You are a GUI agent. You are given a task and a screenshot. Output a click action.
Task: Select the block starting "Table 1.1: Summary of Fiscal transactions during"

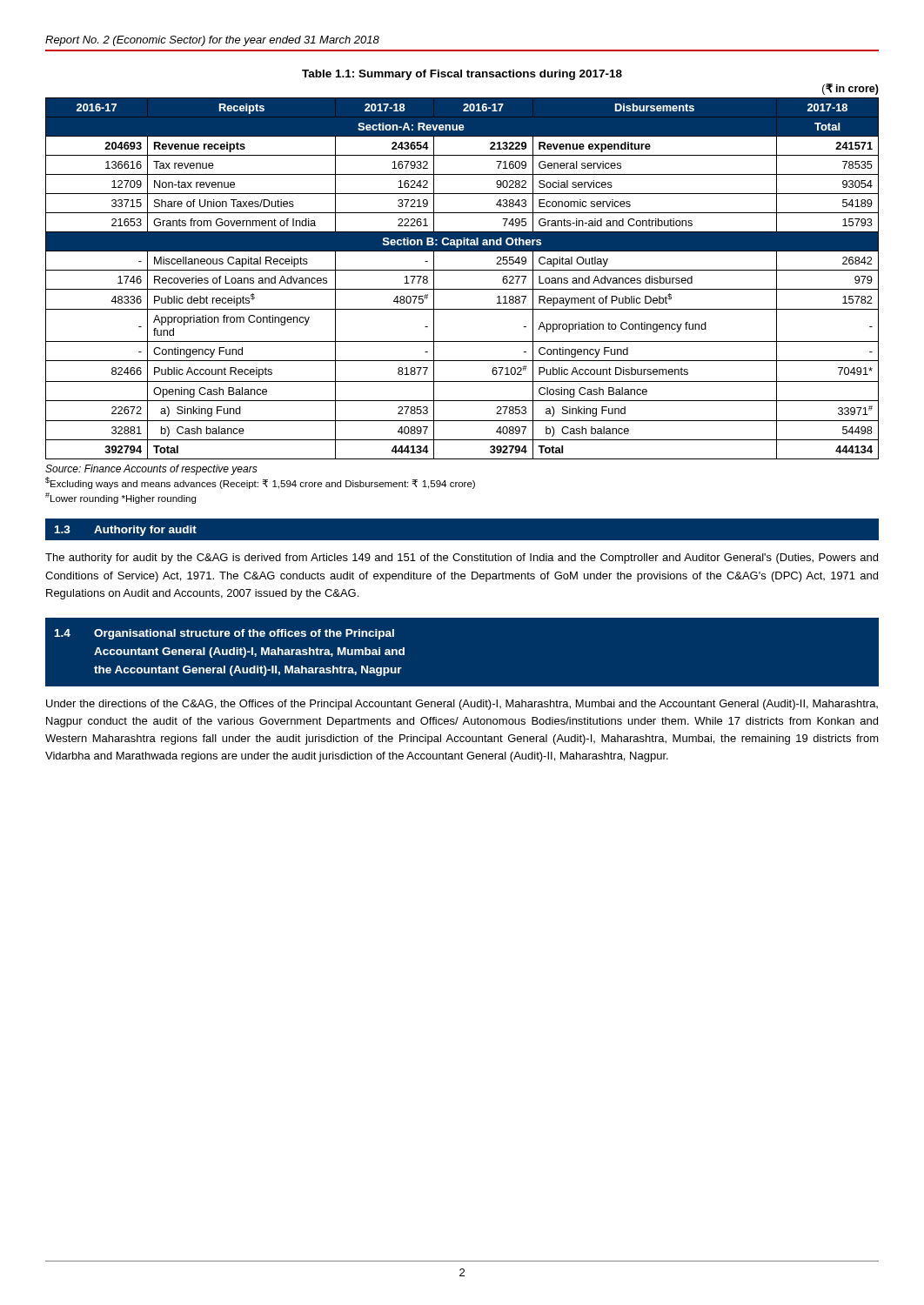[462, 73]
